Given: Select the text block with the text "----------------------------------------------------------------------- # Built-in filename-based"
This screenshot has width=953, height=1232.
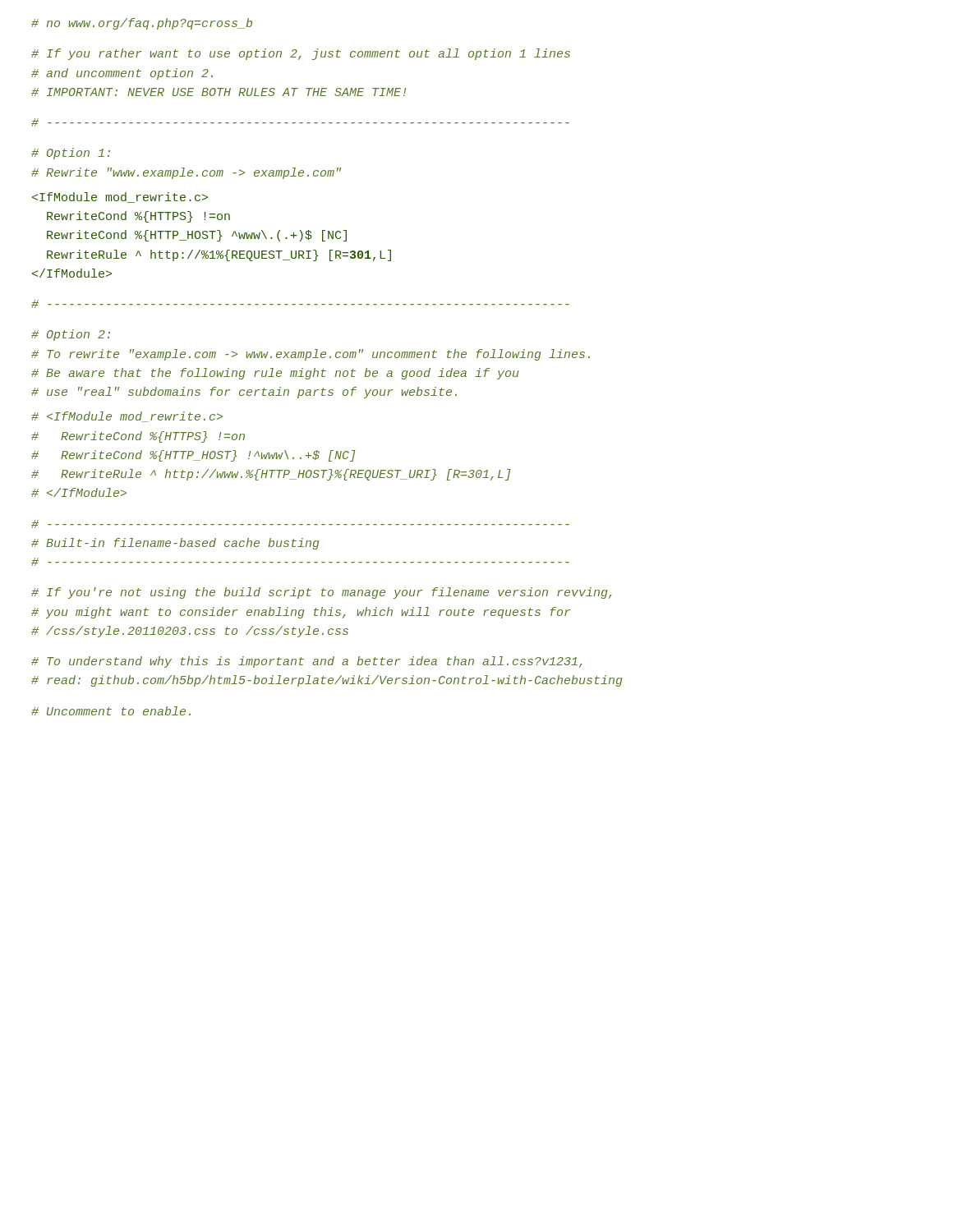Looking at the screenshot, I should (x=300, y=524).
